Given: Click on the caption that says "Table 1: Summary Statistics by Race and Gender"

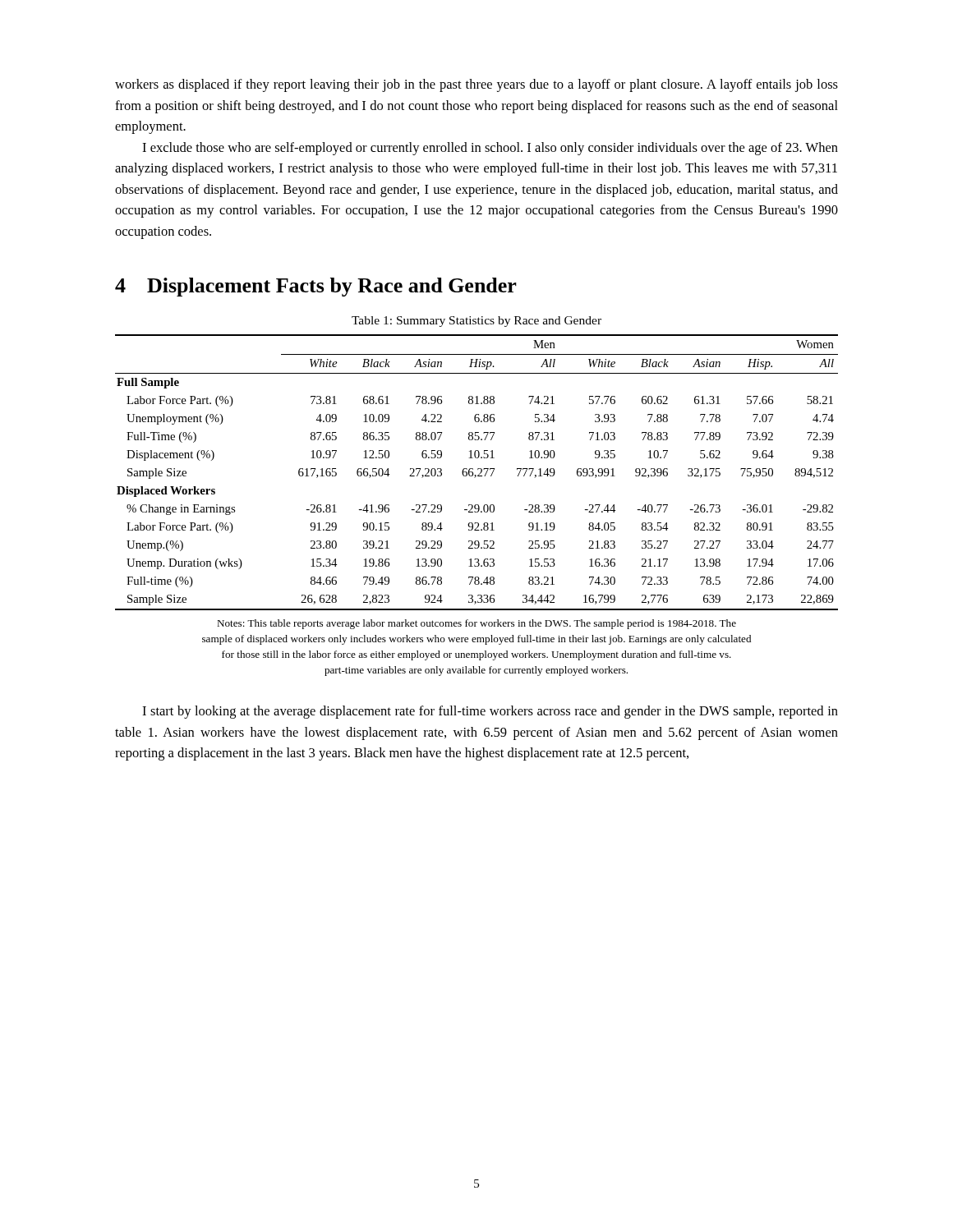Looking at the screenshot, I should point(476,320).
